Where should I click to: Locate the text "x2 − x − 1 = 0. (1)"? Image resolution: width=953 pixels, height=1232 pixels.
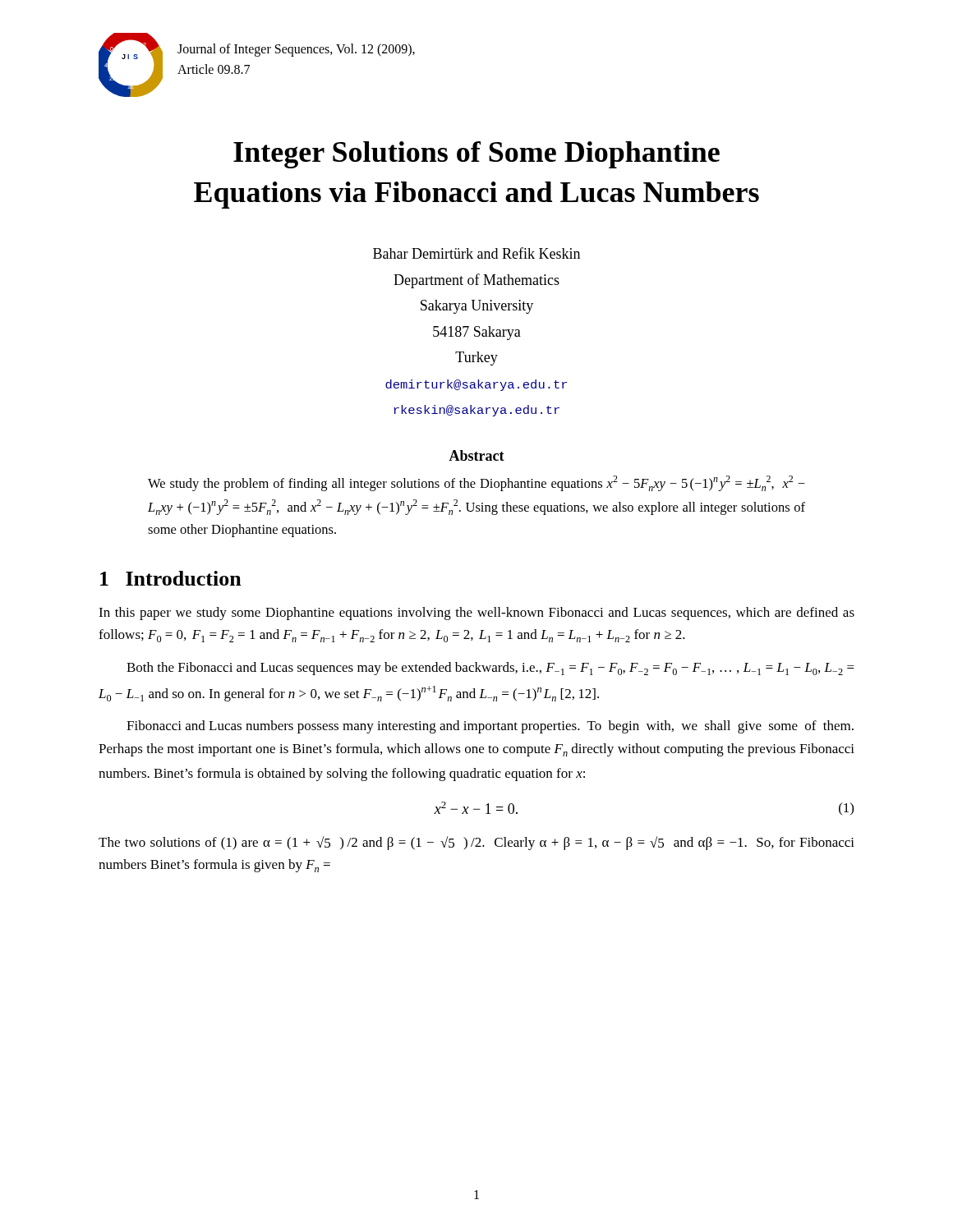click(465, 808)
